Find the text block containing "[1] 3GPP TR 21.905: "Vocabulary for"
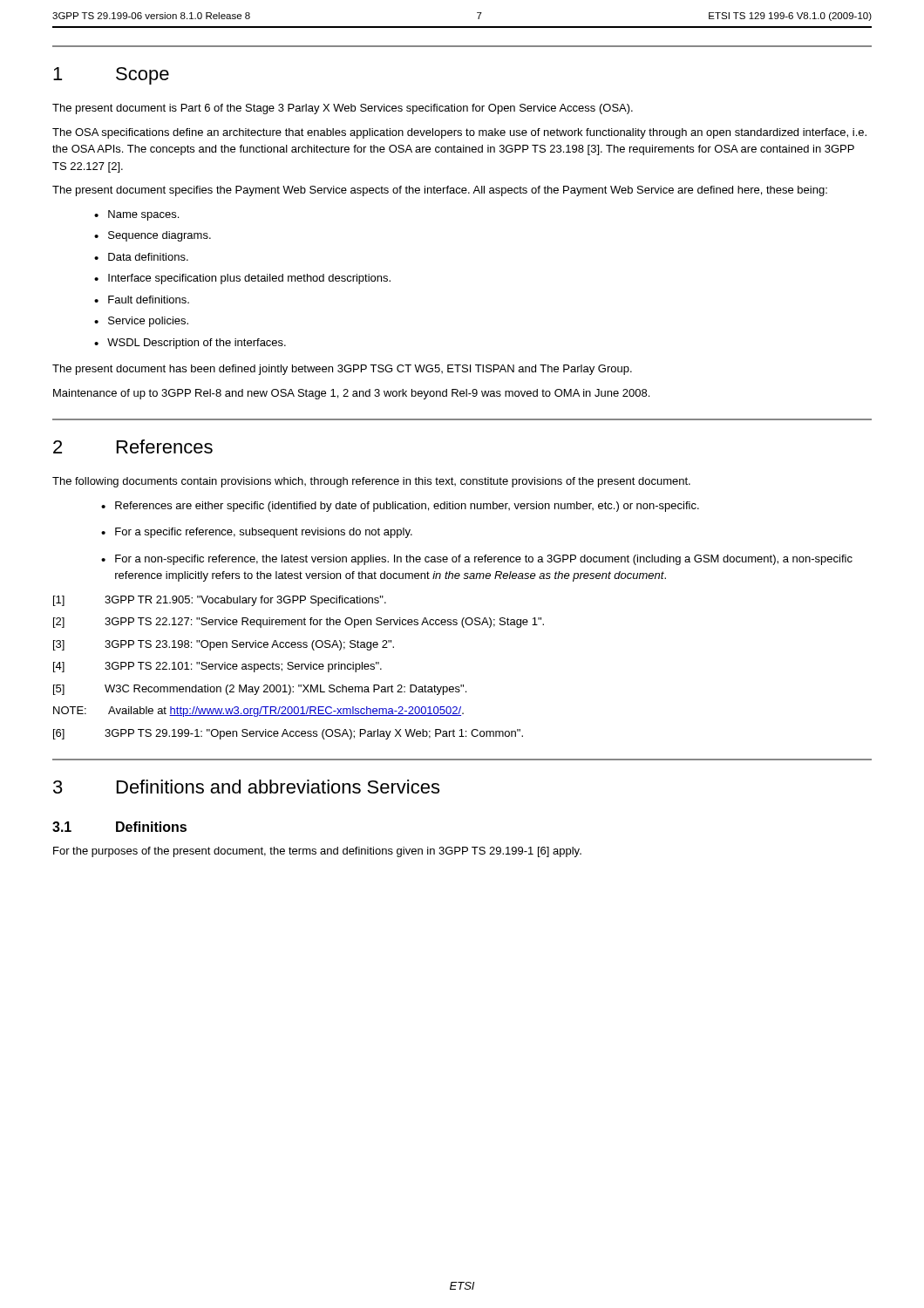The image size is (924, 1308). click(x=219, y=599)
